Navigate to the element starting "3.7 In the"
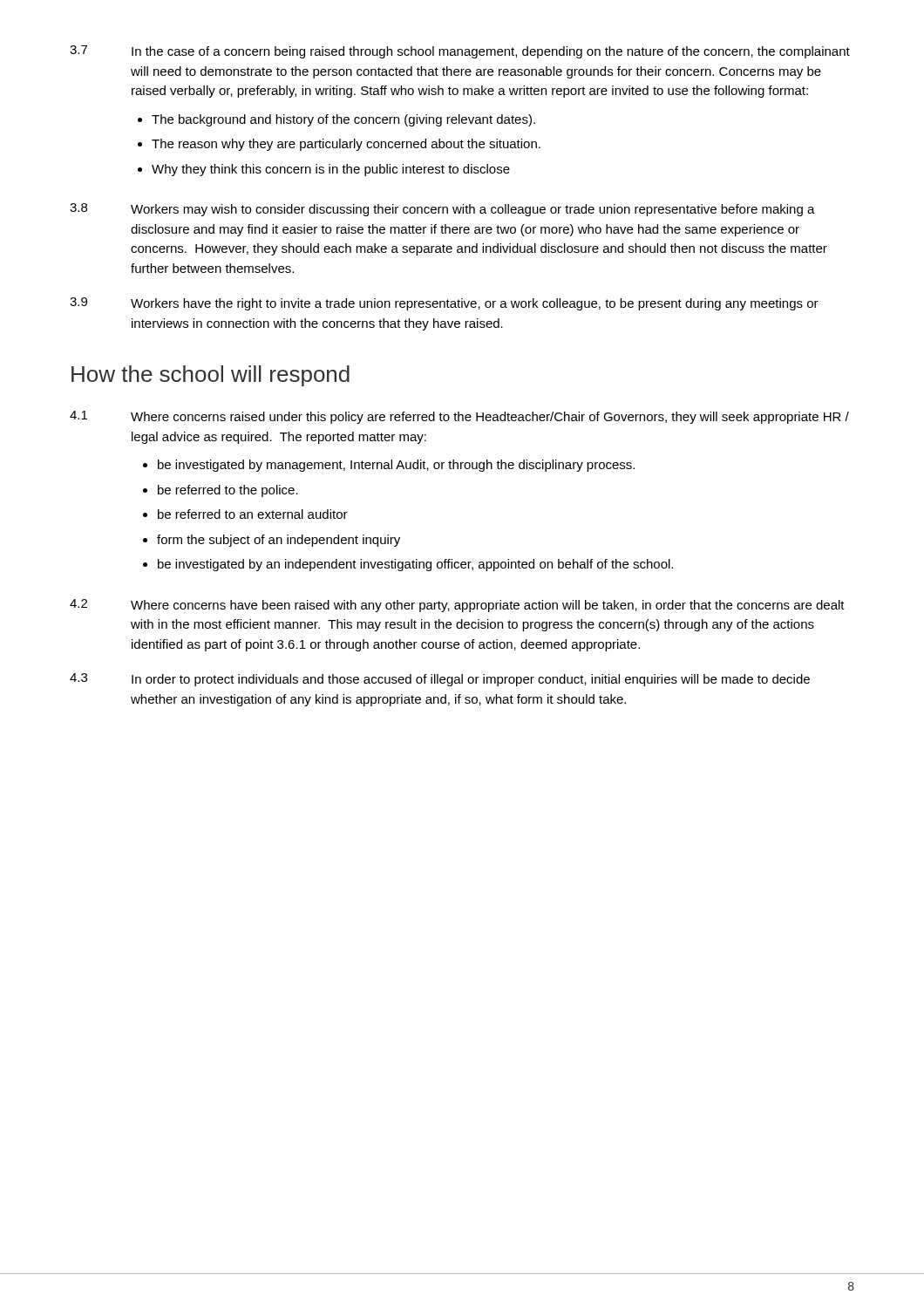 462,113
